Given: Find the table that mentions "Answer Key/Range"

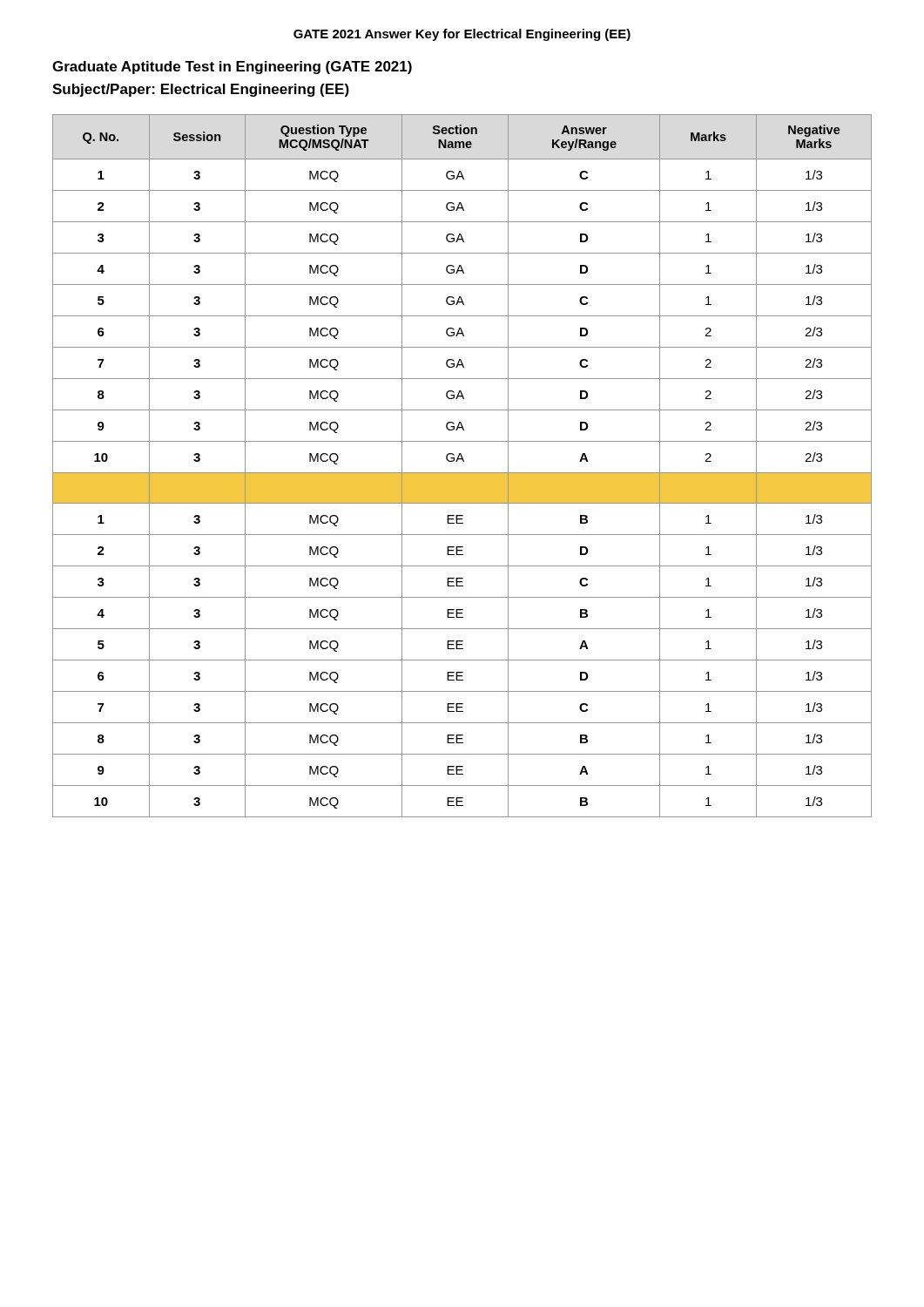Looking at the screenshot, I should click(462, 466).
